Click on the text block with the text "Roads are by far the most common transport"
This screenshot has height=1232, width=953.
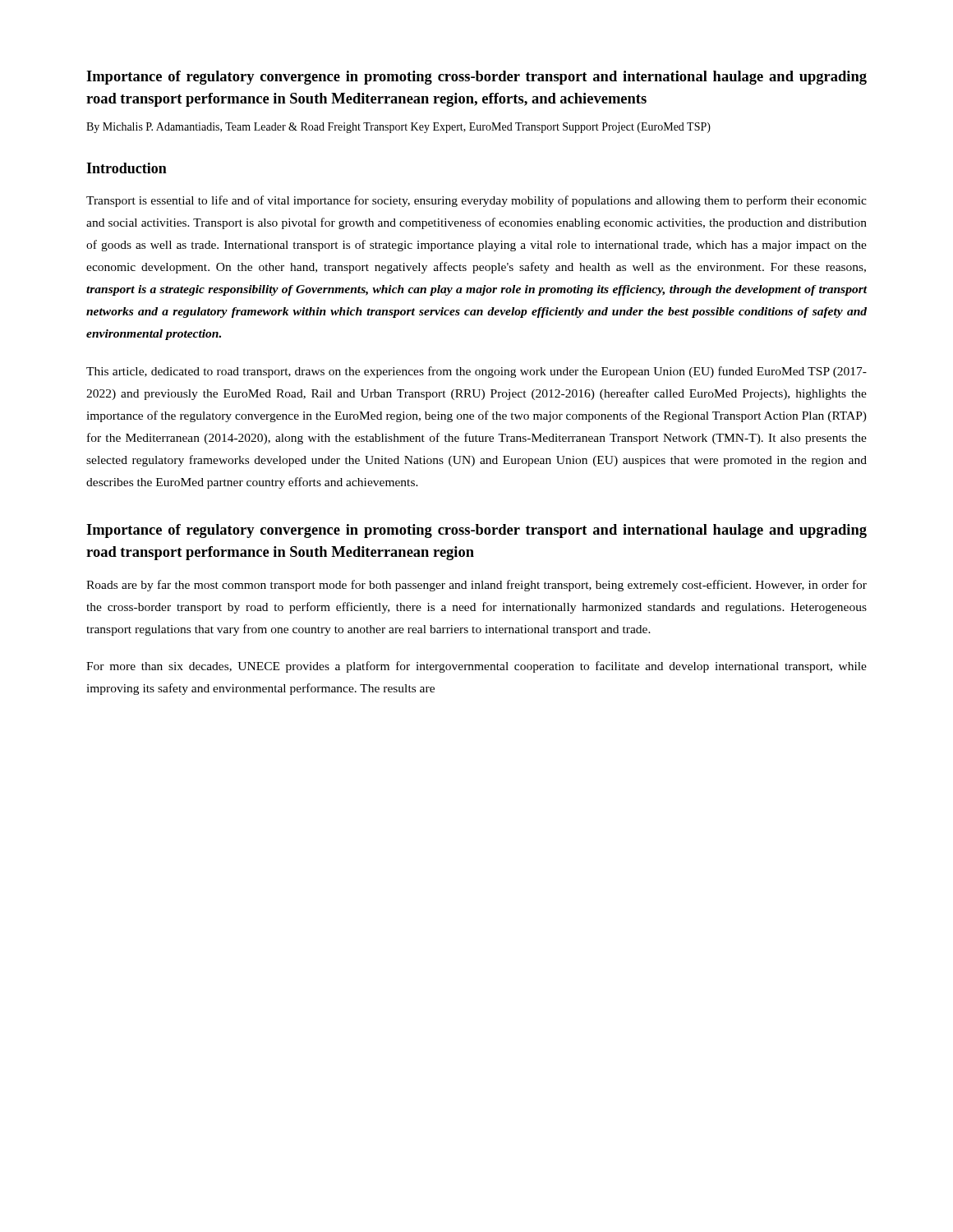pos(476,607)
